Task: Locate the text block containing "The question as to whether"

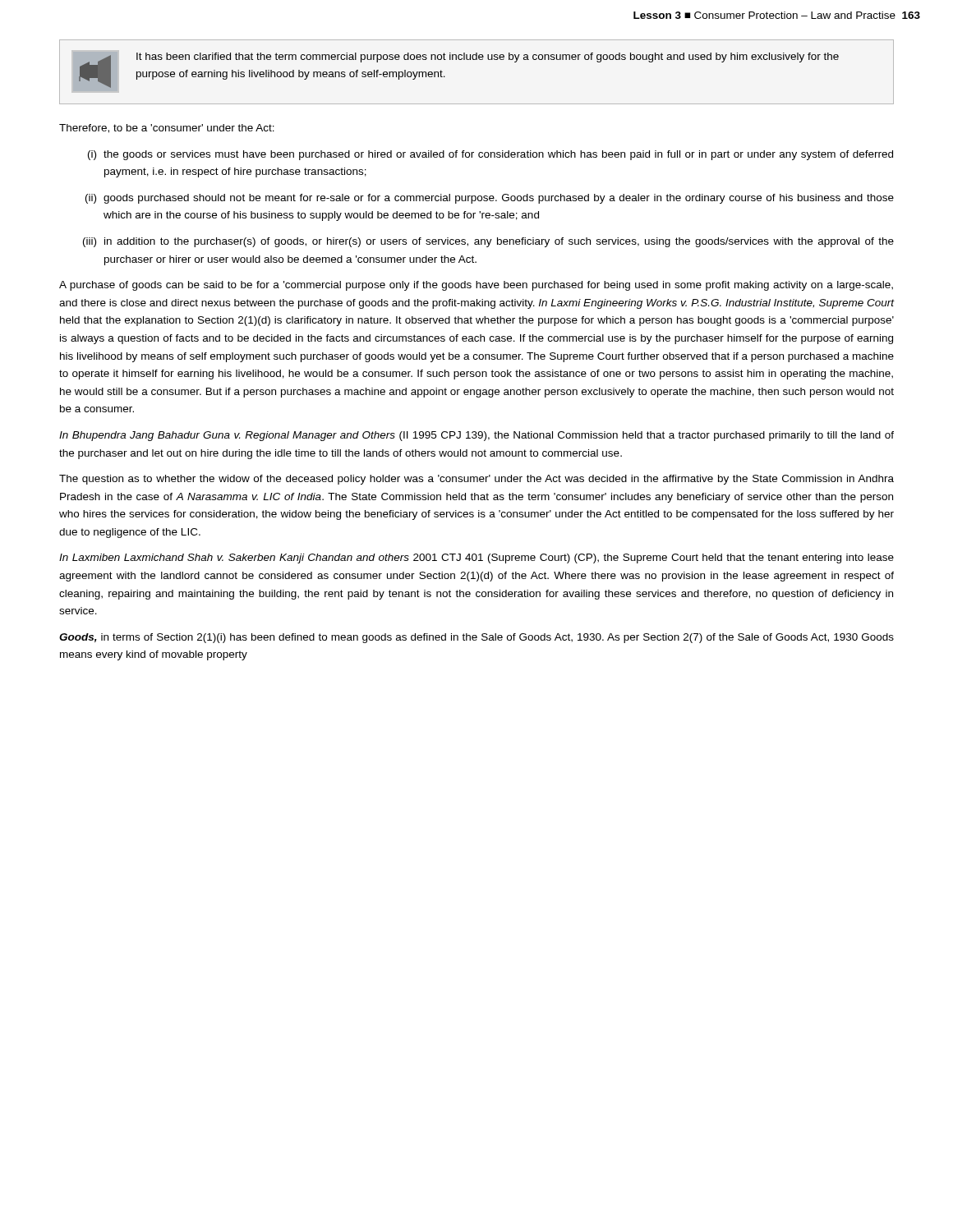Action: pos(476,505)
